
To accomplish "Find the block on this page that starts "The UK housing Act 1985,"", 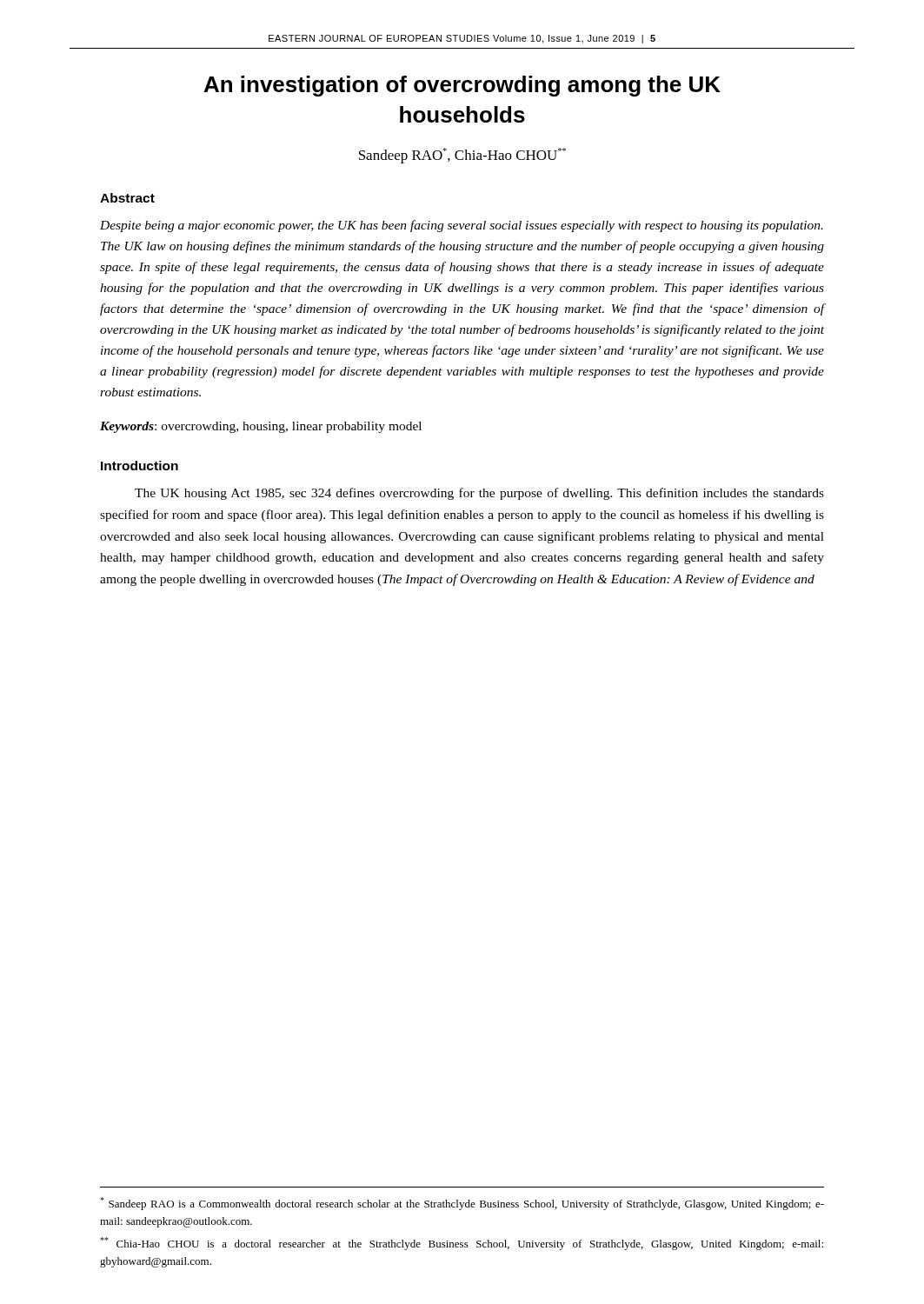I will (x=462, y=536).
